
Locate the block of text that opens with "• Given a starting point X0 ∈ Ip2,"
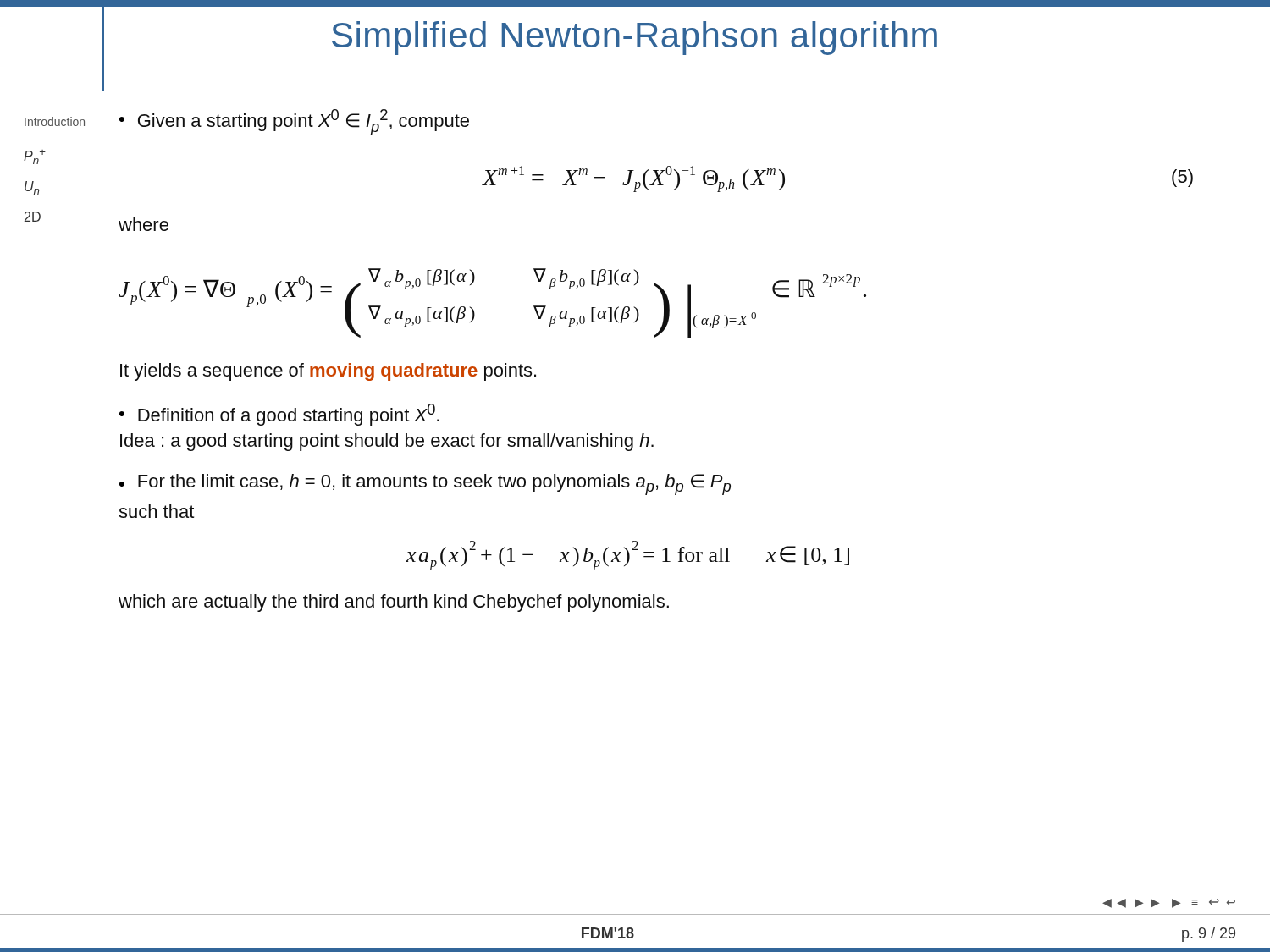294,121
